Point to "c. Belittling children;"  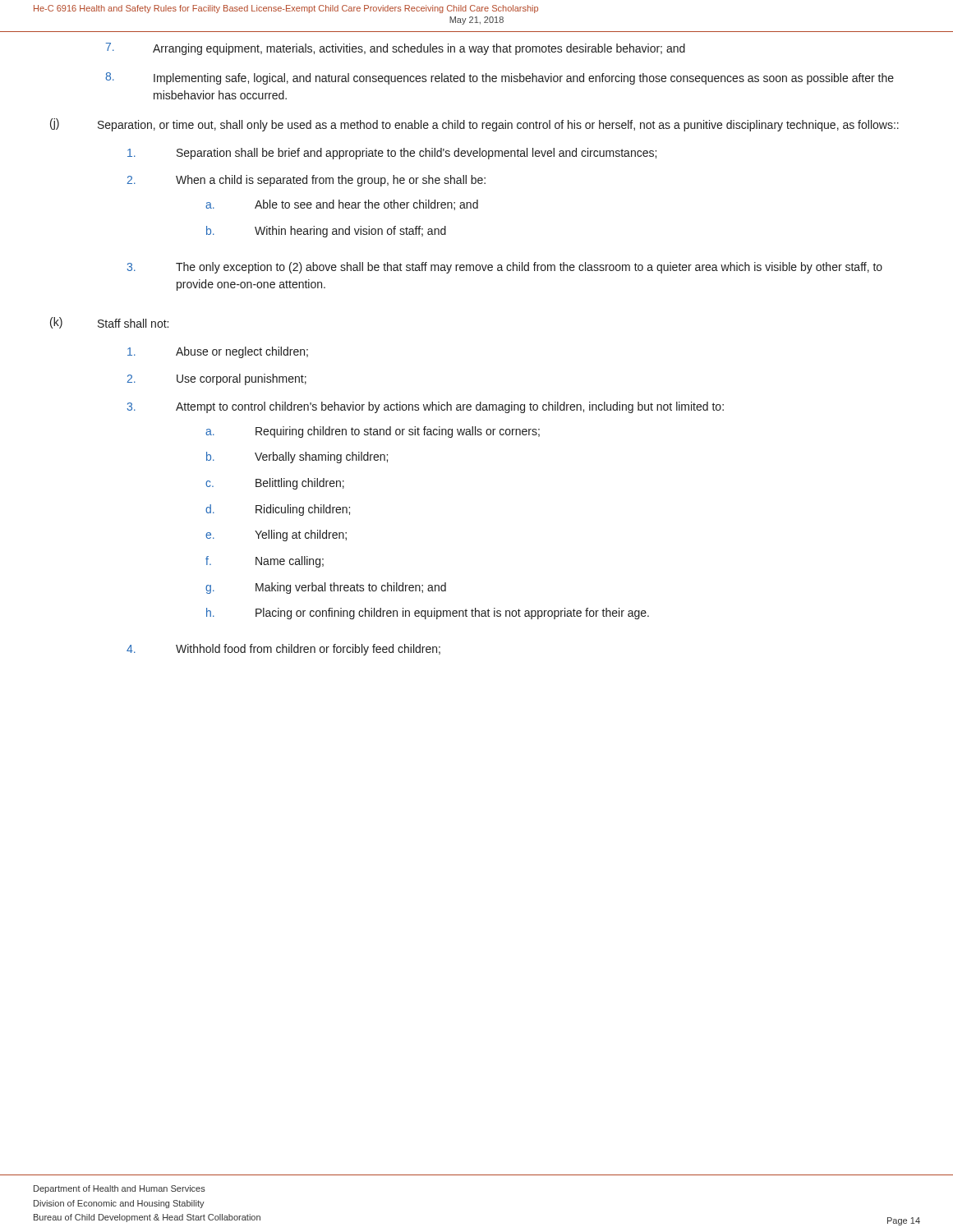pos(275,484)
